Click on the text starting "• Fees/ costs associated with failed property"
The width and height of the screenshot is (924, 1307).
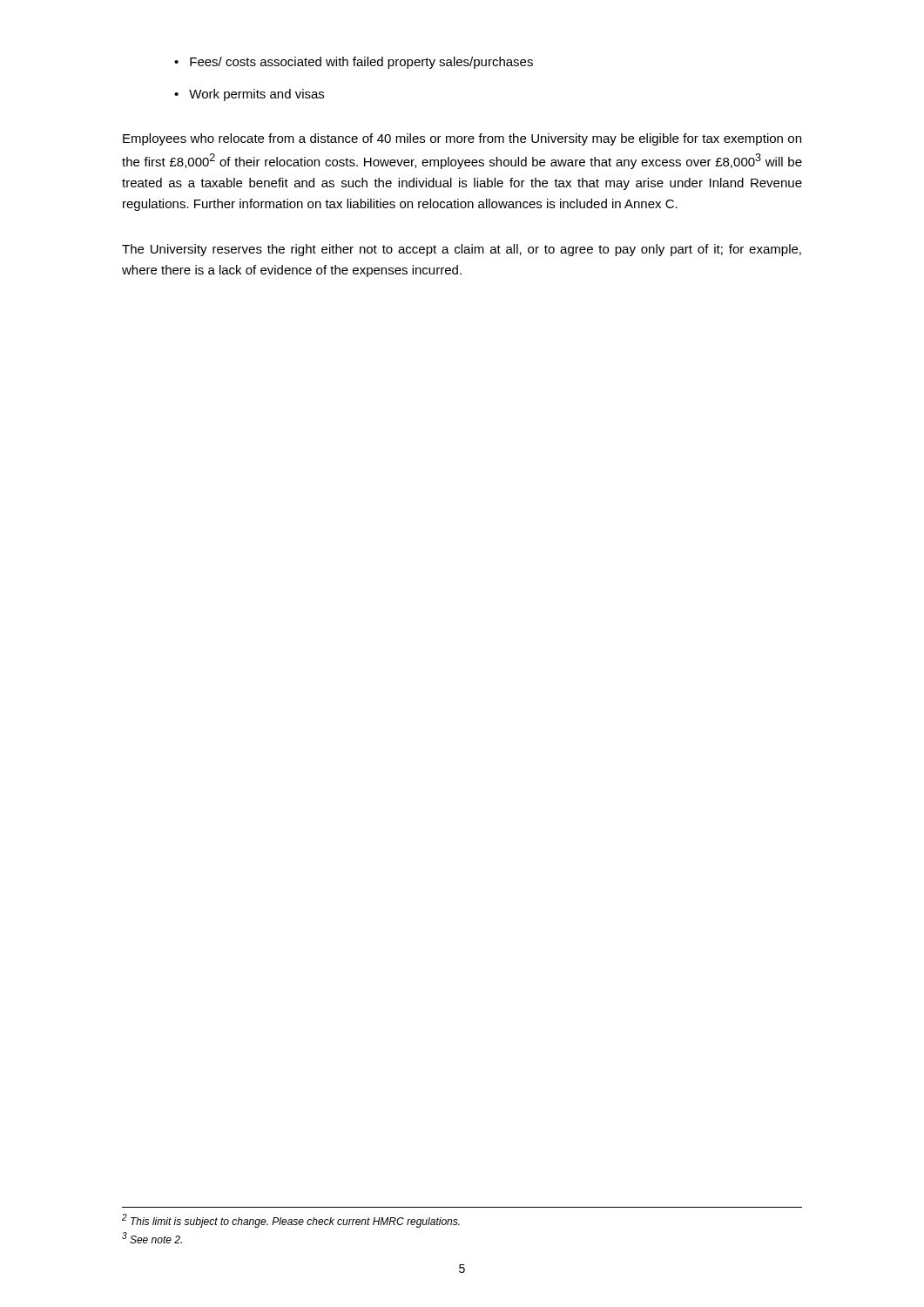click(354, 62)
